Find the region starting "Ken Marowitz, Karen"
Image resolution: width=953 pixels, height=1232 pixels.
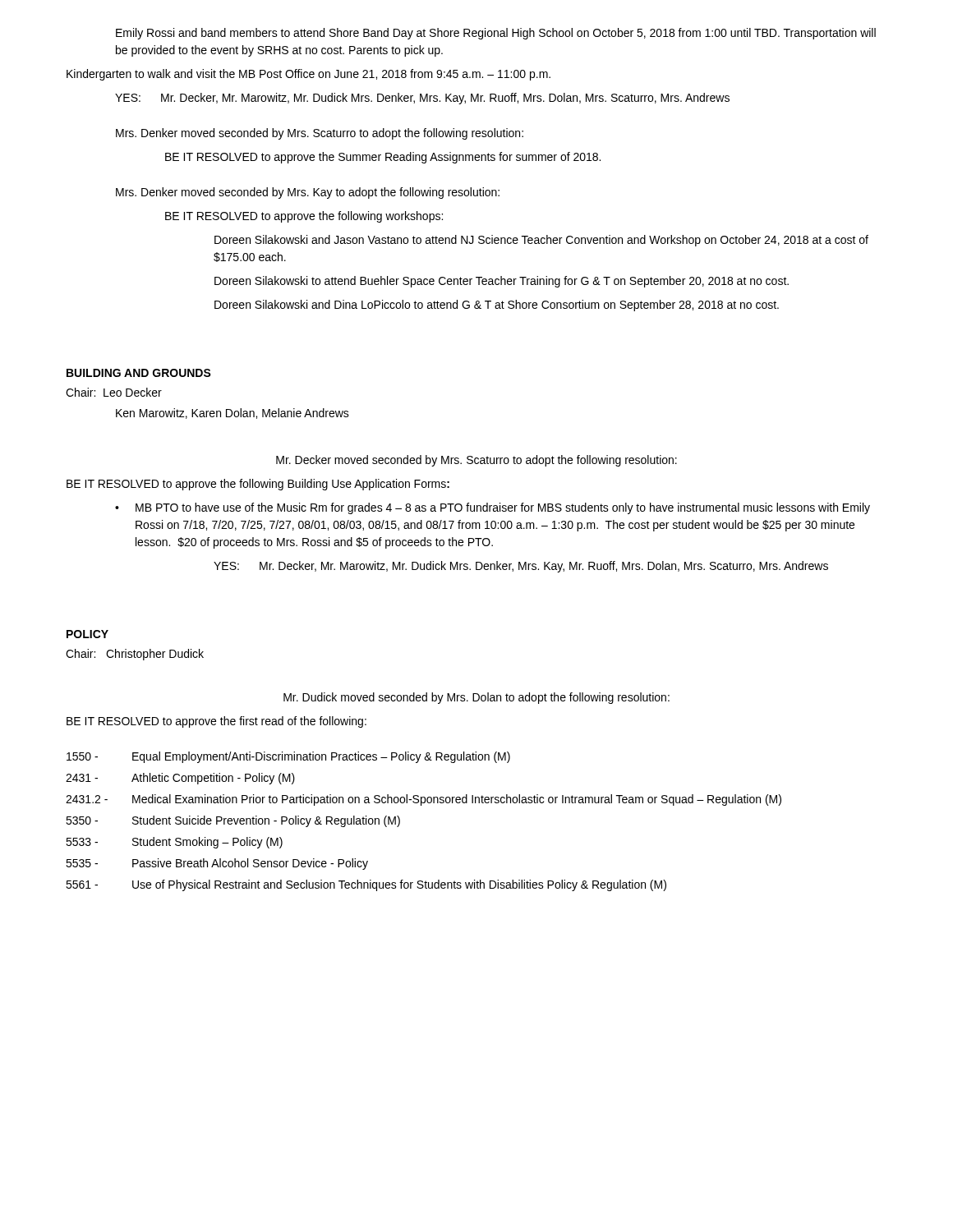tap(232, 413)
